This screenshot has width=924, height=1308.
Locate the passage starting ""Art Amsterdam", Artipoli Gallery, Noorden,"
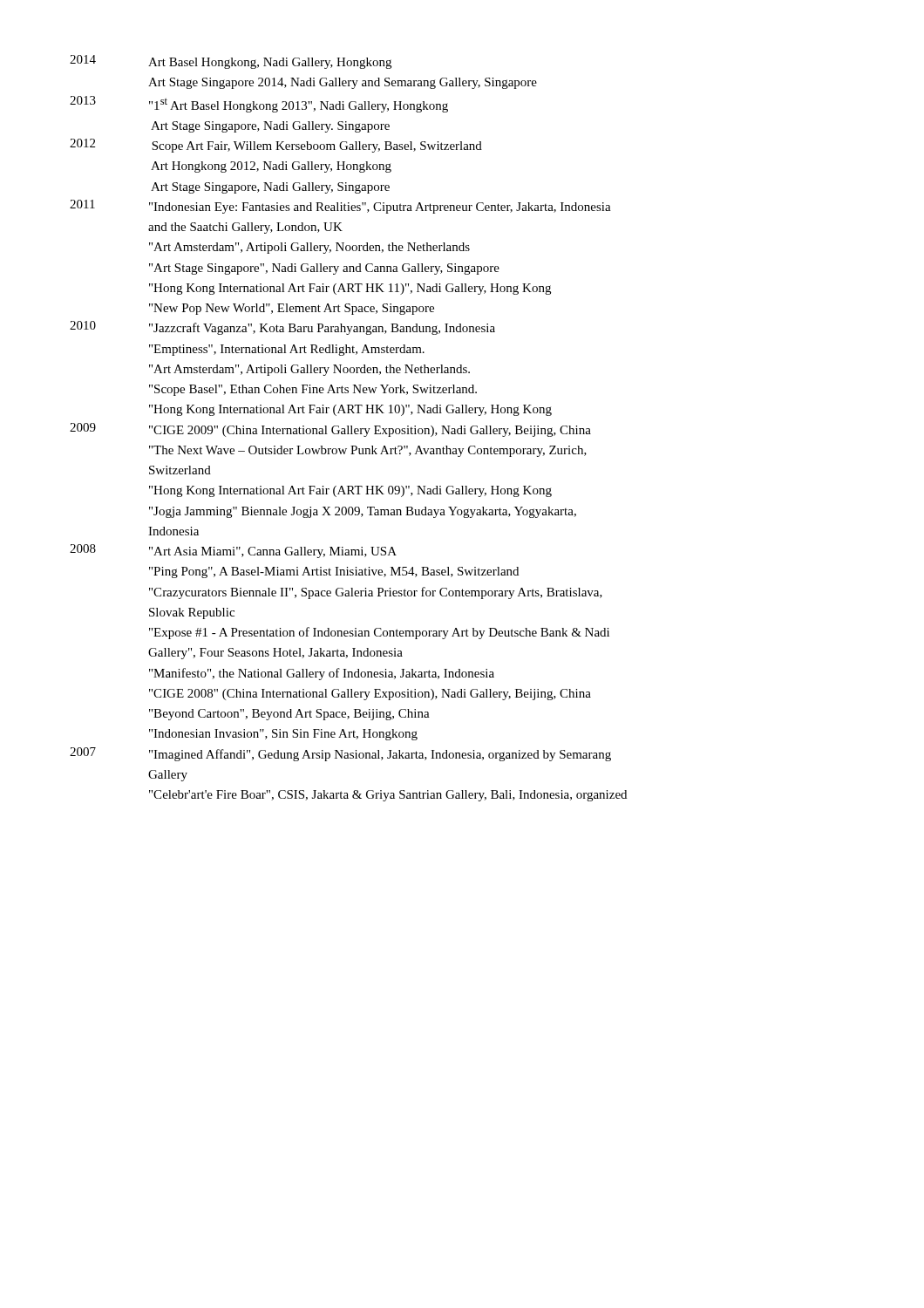[462, 248]
